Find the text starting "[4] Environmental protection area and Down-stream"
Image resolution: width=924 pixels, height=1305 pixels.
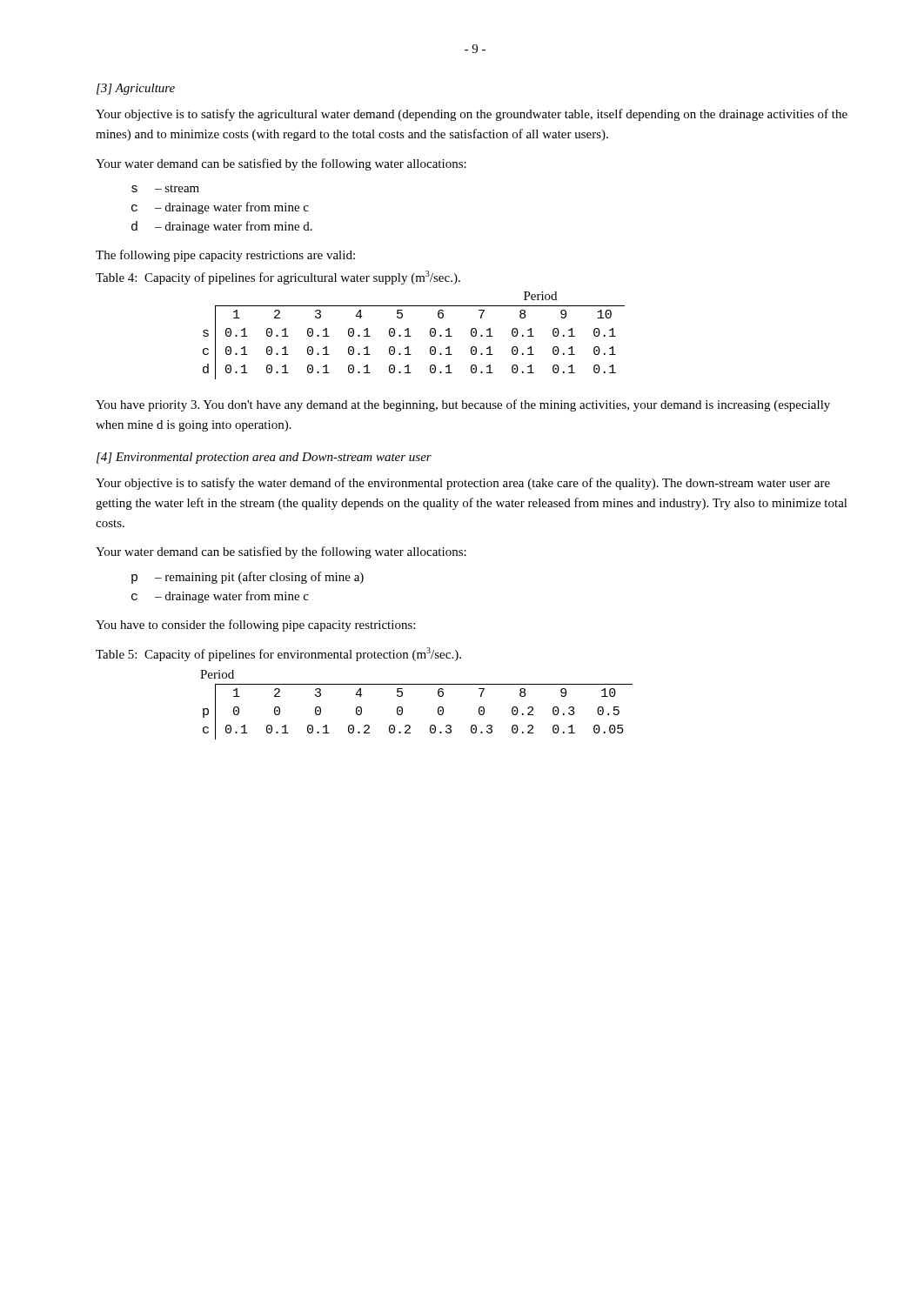(x=263, y=456)
